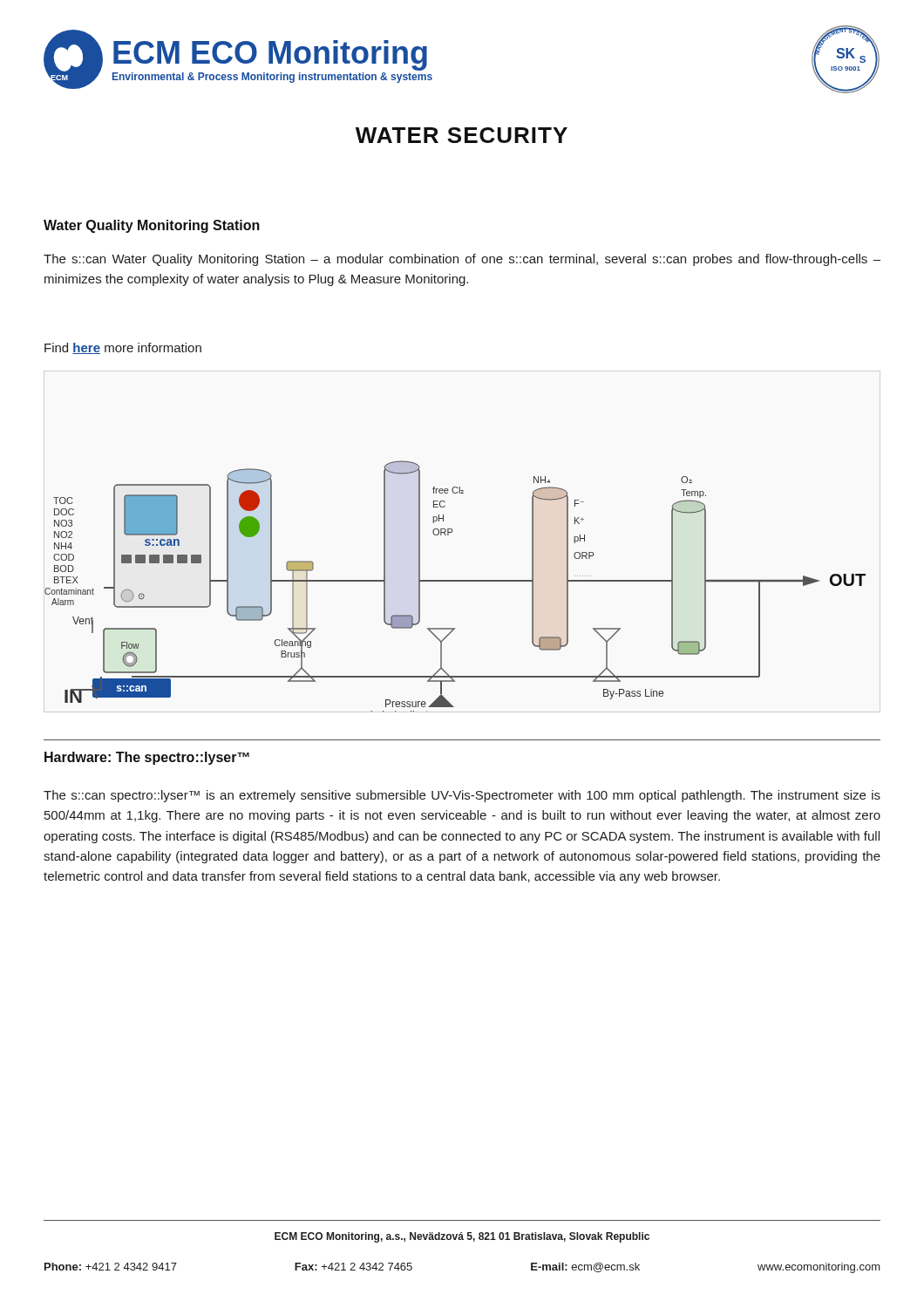Locate the text block starting "Find here more information"
This screenshot has width=924, height=1308.
coord(123,347)
